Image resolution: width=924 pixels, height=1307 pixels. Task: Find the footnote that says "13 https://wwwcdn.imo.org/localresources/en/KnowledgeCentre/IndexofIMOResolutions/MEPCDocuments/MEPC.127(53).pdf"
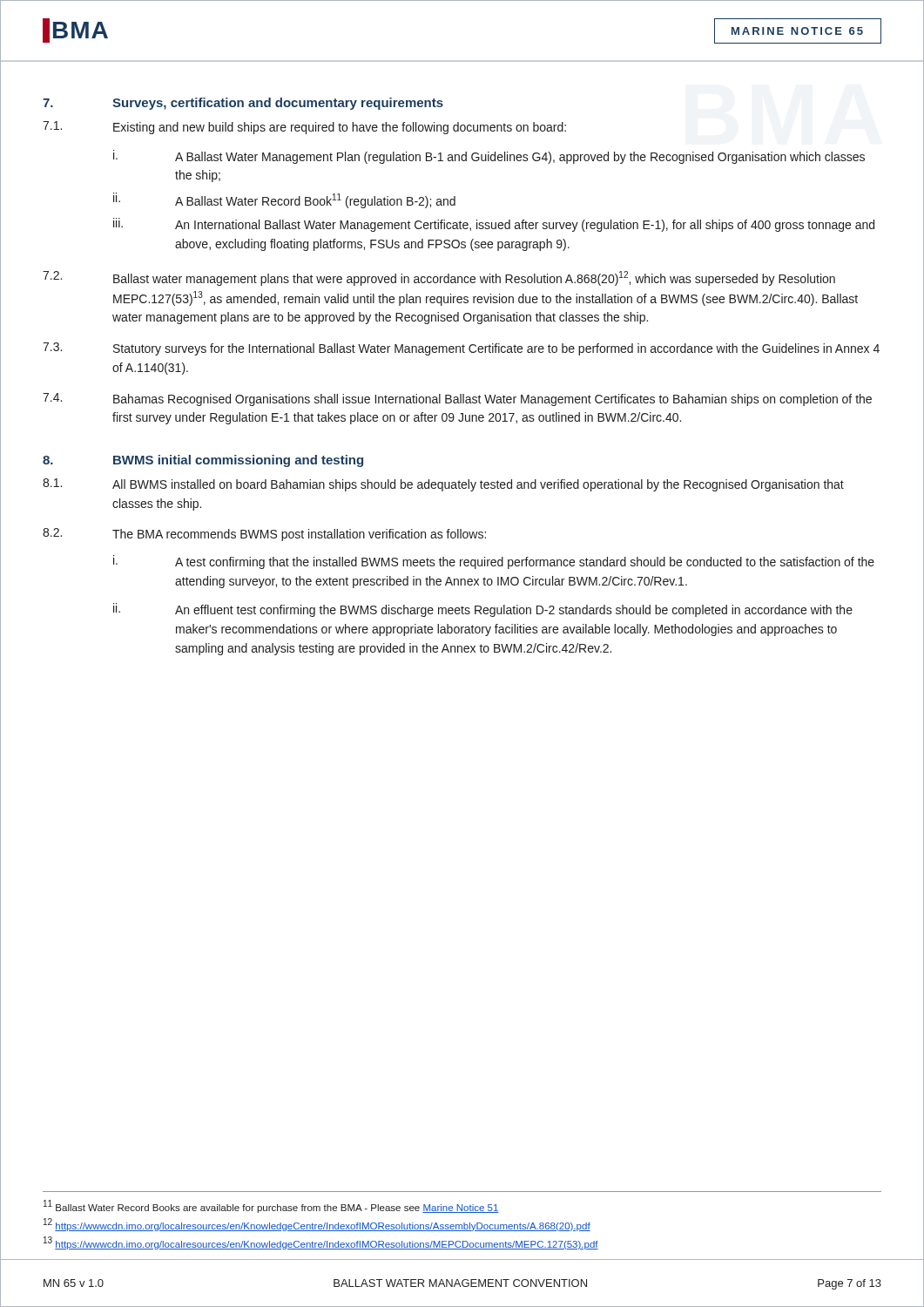[x=320, y=1242]
